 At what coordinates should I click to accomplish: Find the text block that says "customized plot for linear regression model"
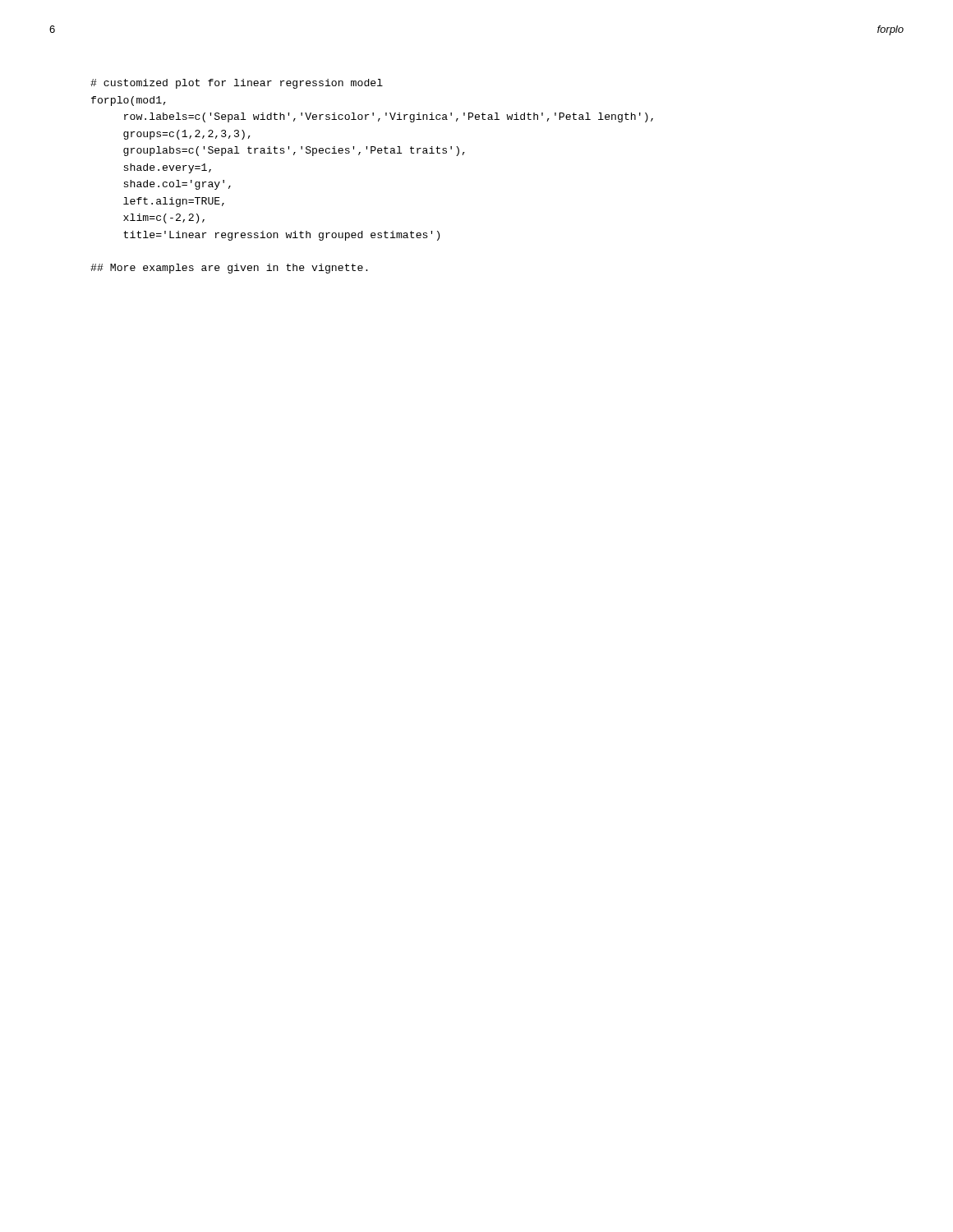point(237,84)
